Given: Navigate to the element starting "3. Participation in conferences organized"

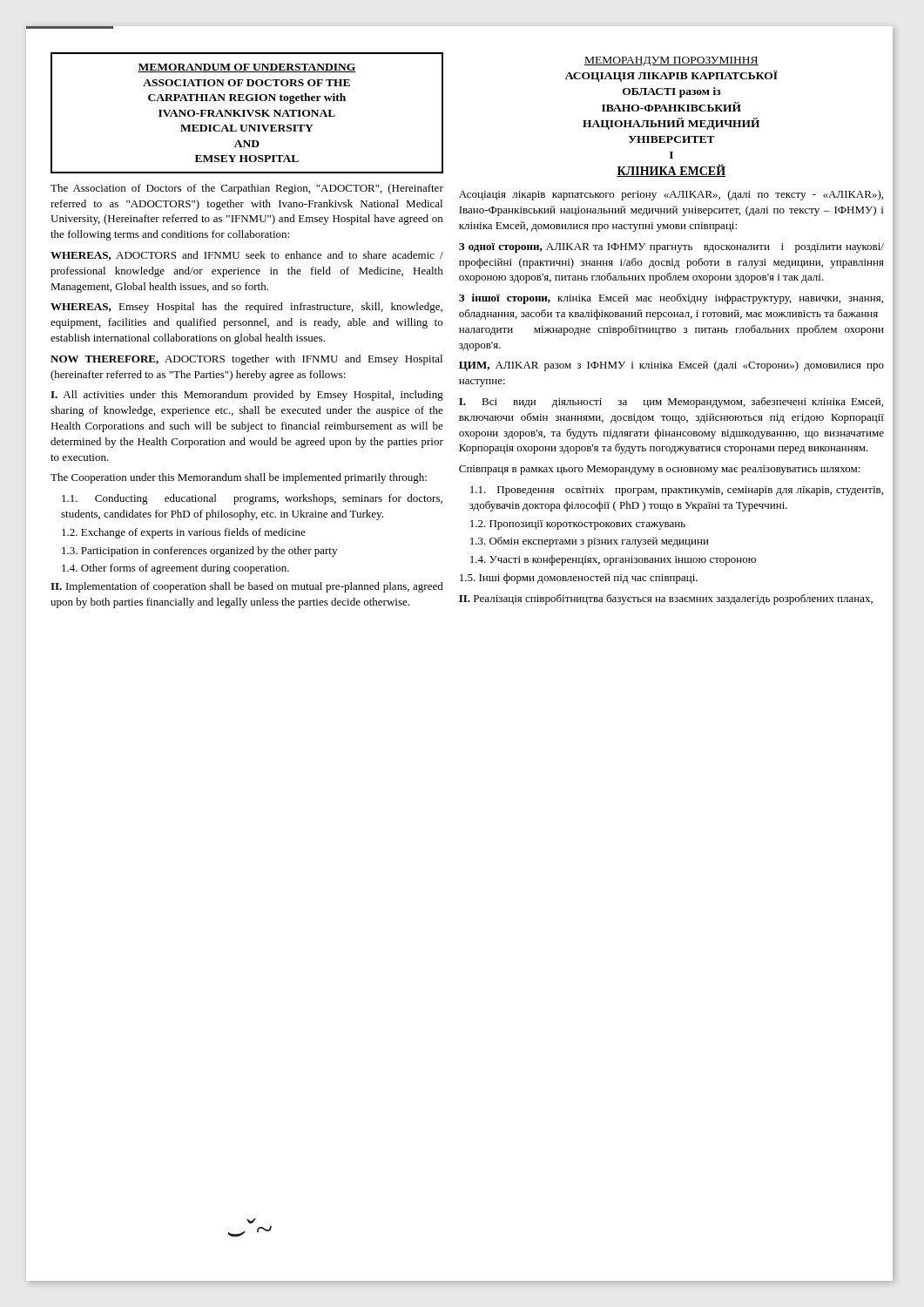Looking at the screenshot, I should [199, 550].
